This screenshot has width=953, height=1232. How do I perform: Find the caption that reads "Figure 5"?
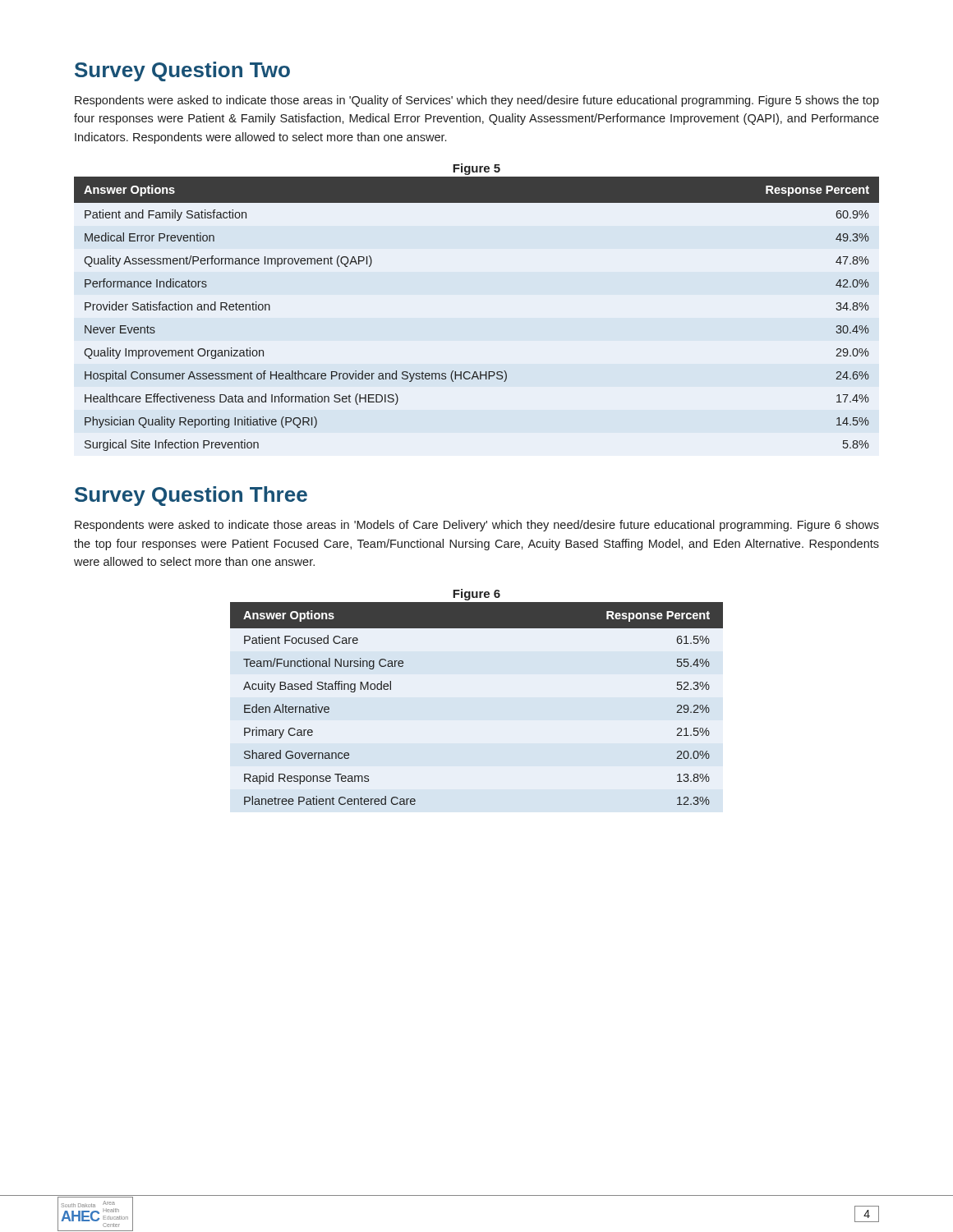476,168
